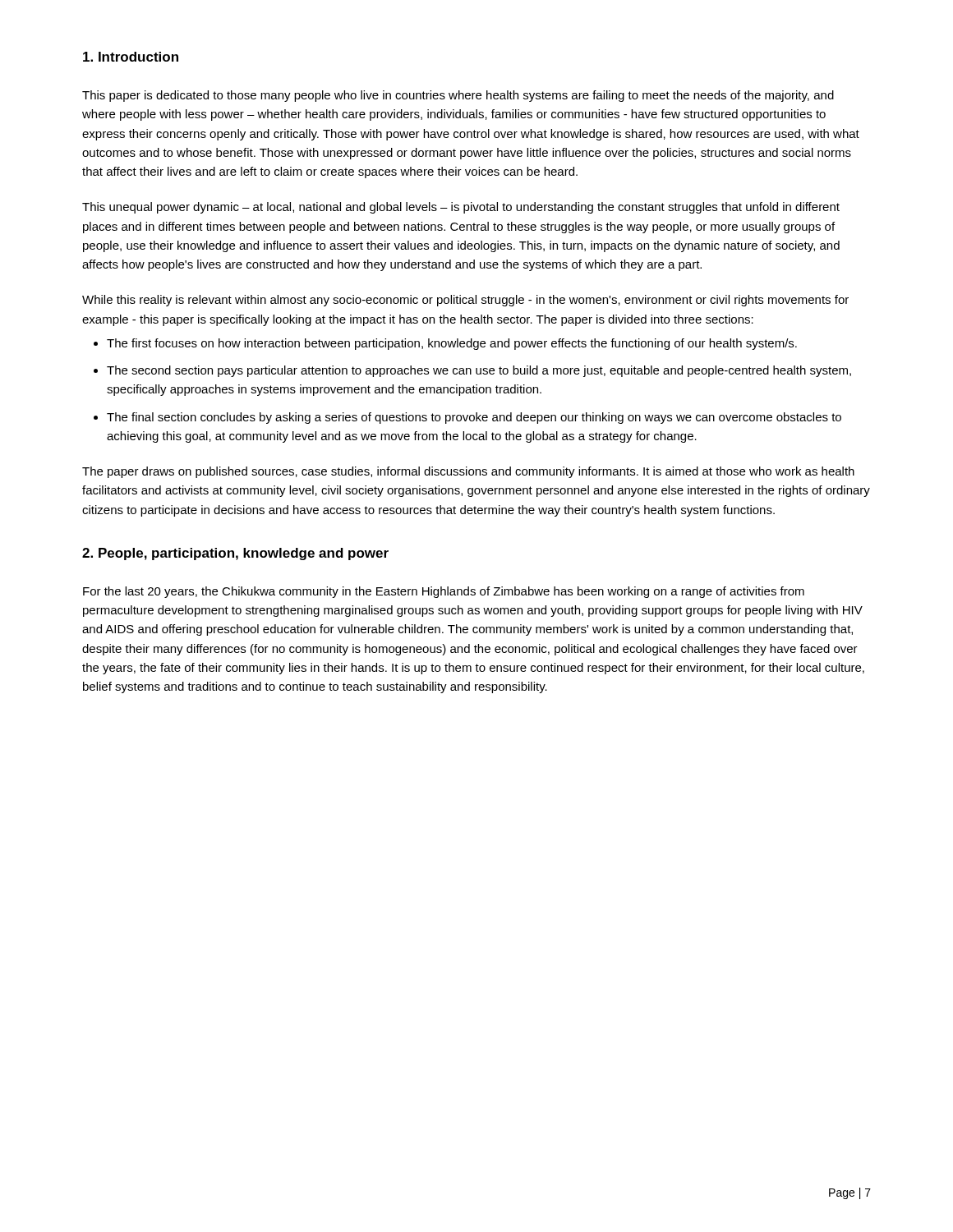
Task: Select the text block that reads "While this reality"
Action: (465, 309)
